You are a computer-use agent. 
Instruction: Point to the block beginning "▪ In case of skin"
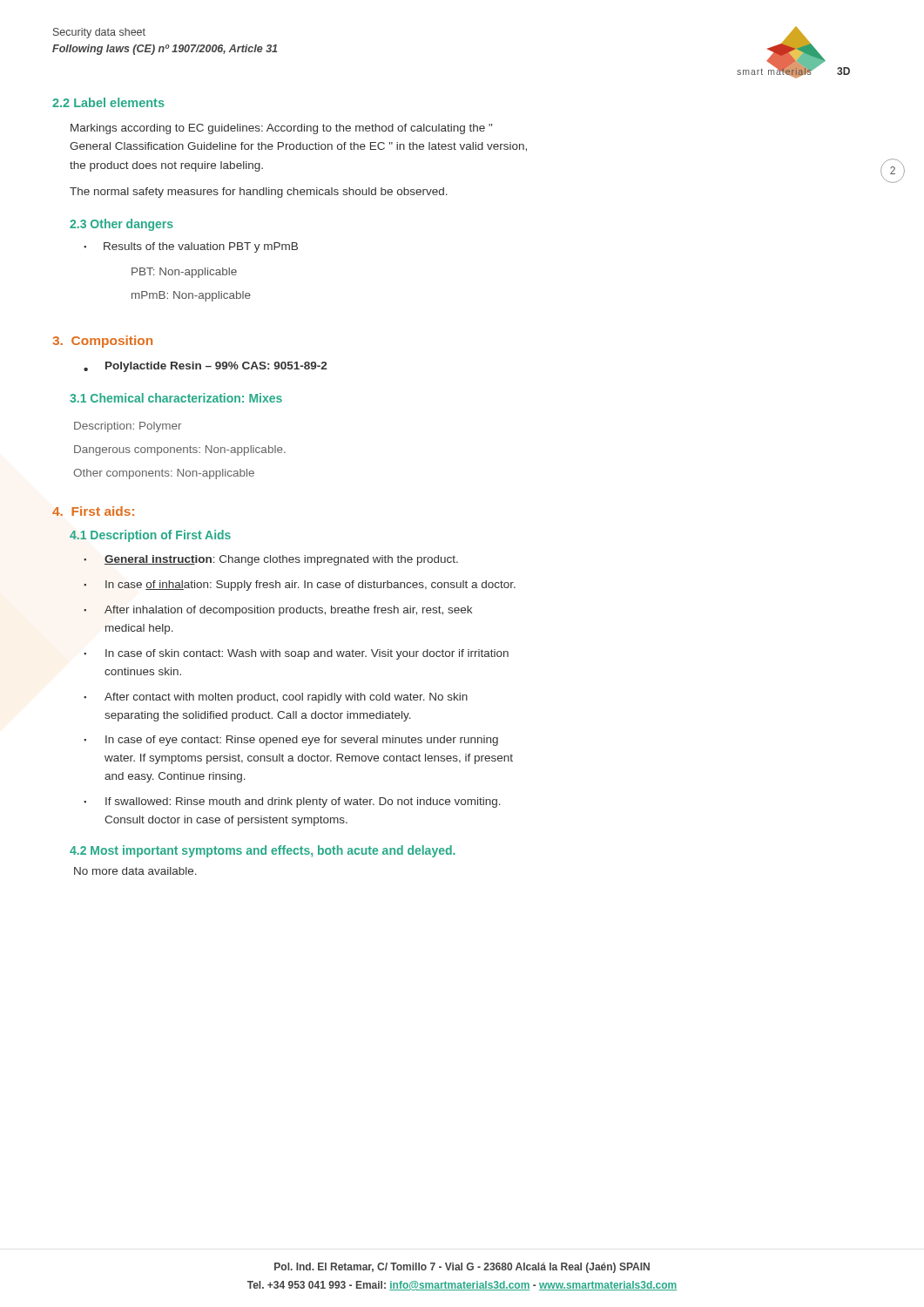(x=296, y=663)
